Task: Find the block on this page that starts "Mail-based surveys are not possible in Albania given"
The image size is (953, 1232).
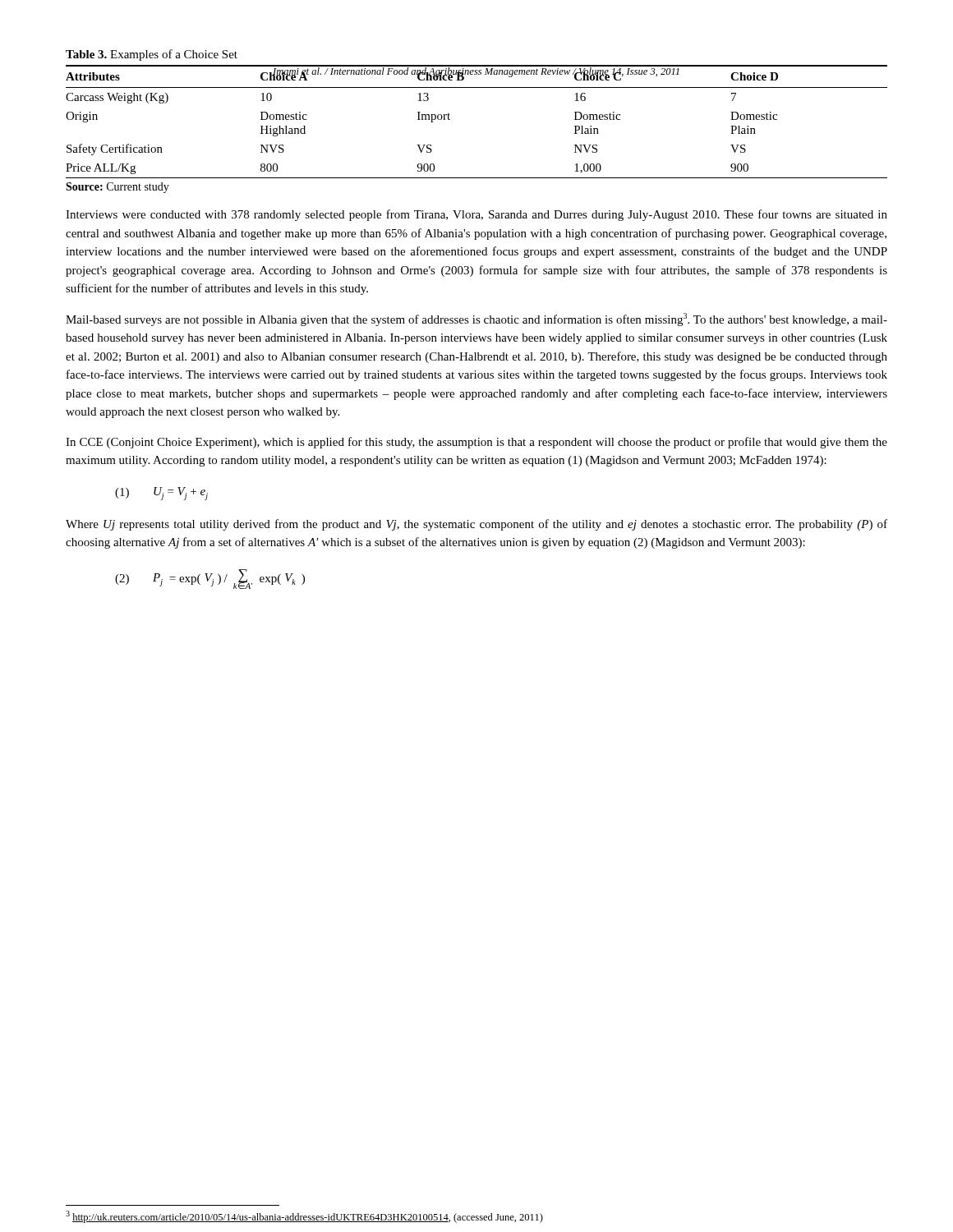Action: click(x=476, y=364)
